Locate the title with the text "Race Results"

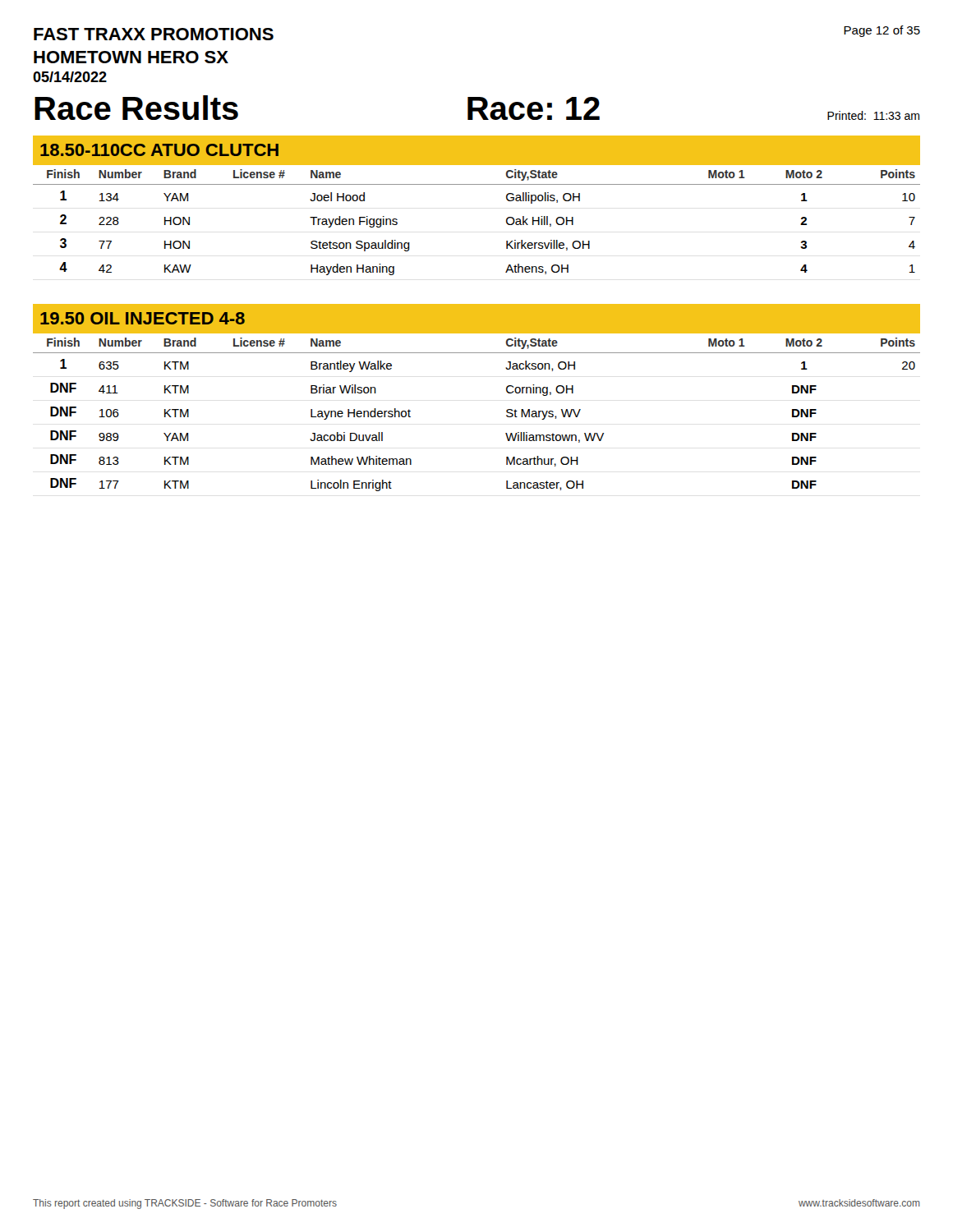coord(136,108)
